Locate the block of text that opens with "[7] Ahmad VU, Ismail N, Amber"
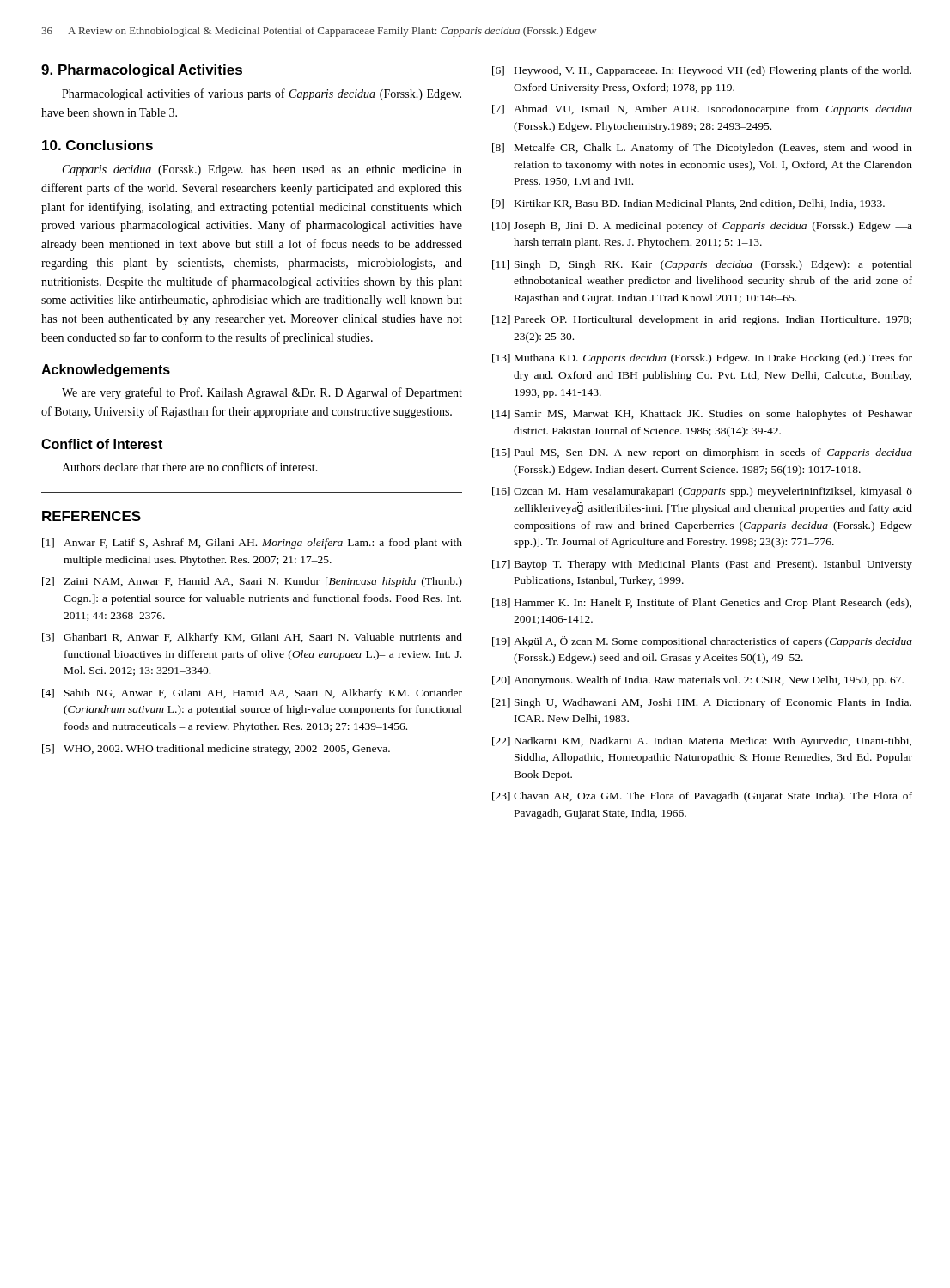This screenshot has width=950, height=1288. 702,117
